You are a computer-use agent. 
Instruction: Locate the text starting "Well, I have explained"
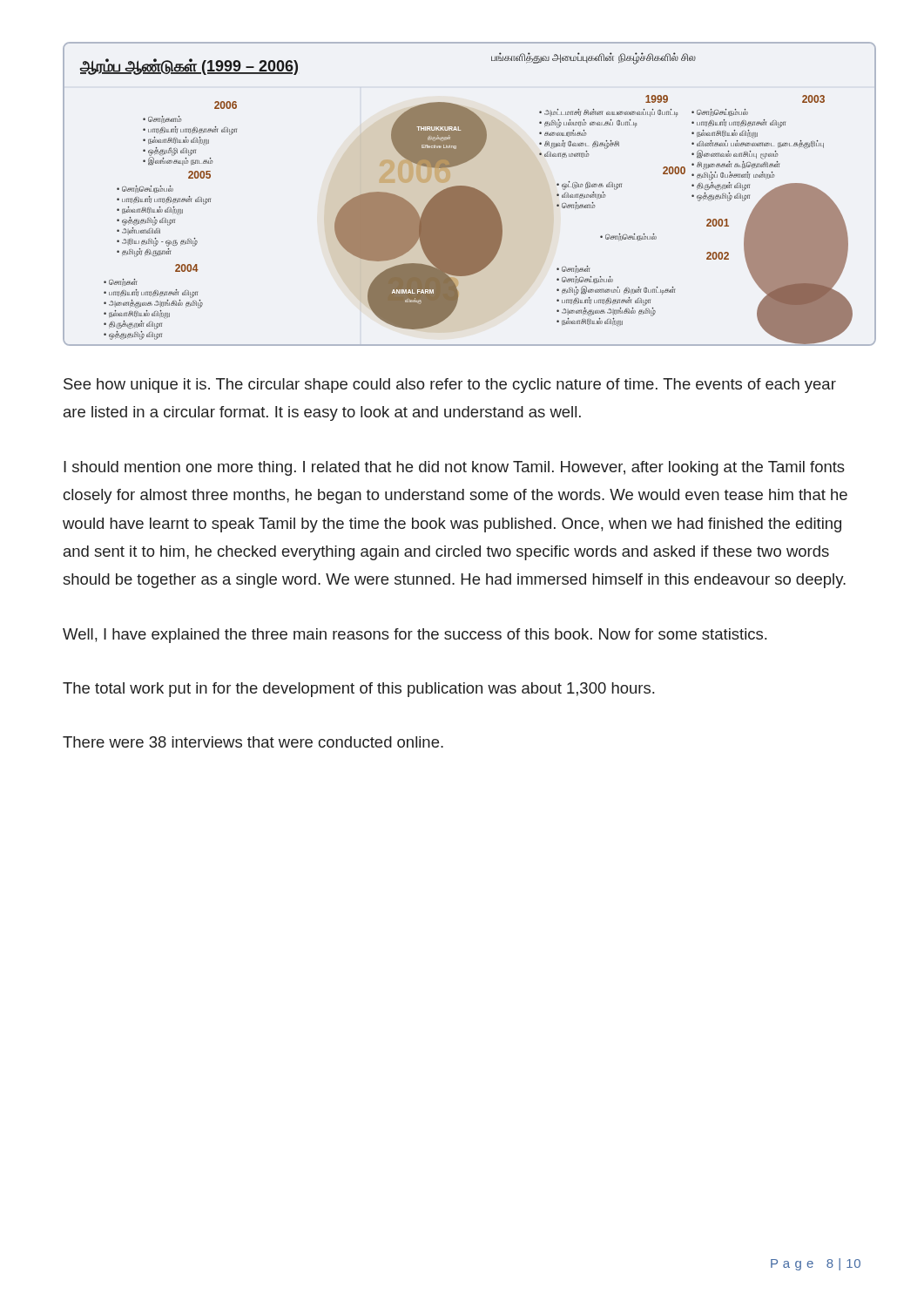(415, 634)
